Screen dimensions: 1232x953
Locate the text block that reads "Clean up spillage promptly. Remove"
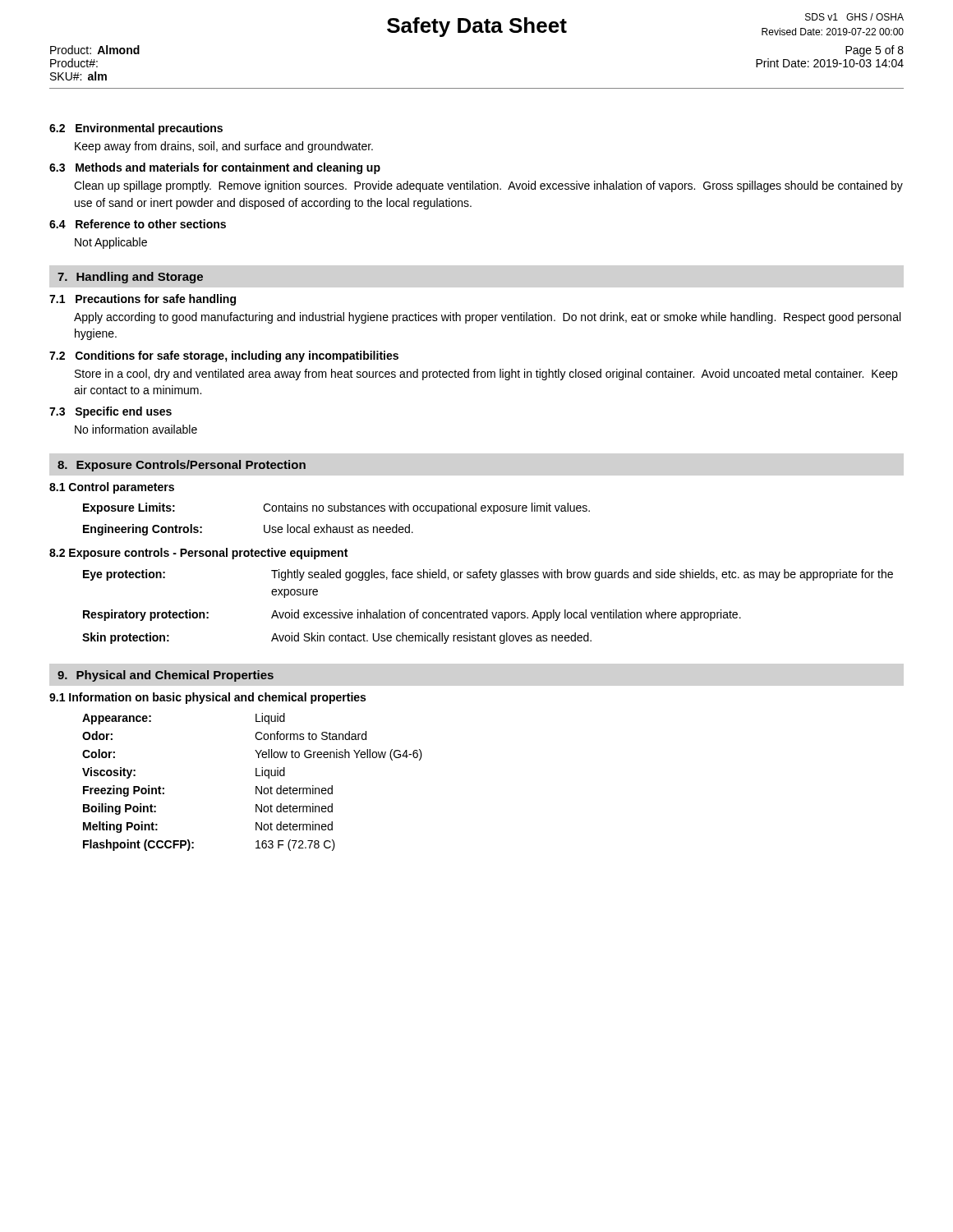coord(488,194)
